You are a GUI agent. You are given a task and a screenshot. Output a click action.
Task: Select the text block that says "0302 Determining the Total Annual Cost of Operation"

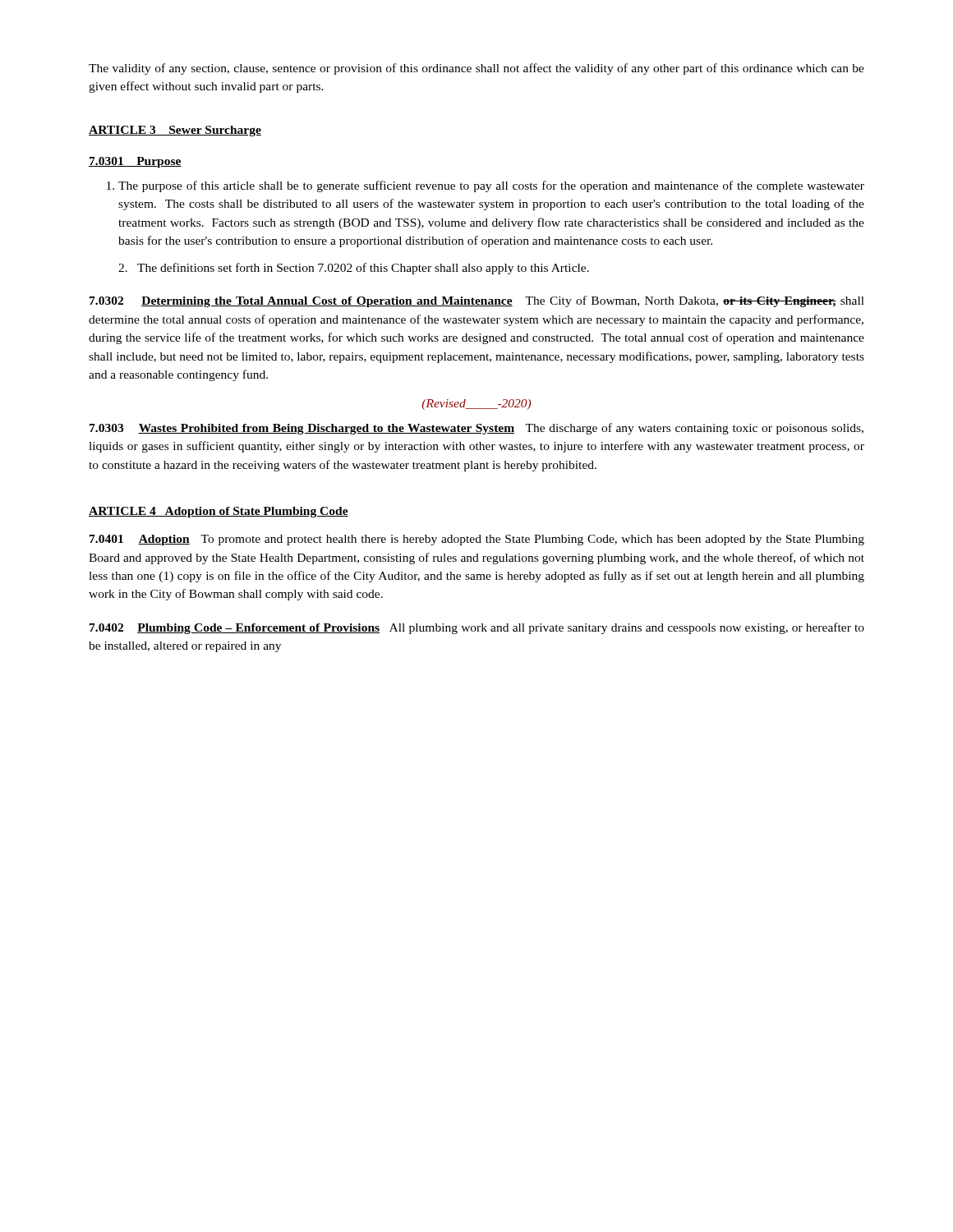tap(476, 338)
